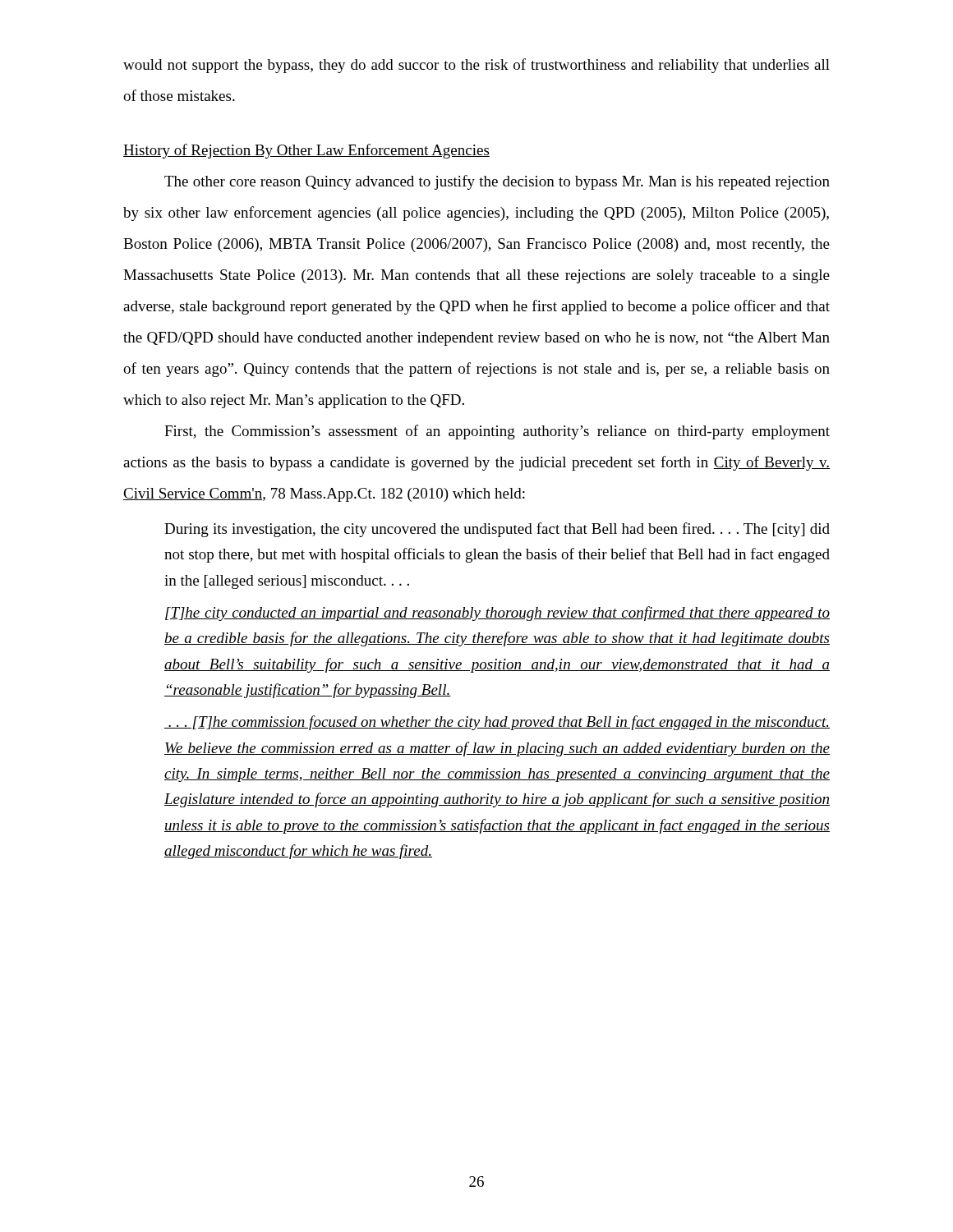Image resolution: width=953 pixels, height=1232 pixels.
Task: Locate the text block with the text "The other core"
Action: pyautogui.click(x=476, y=290)
